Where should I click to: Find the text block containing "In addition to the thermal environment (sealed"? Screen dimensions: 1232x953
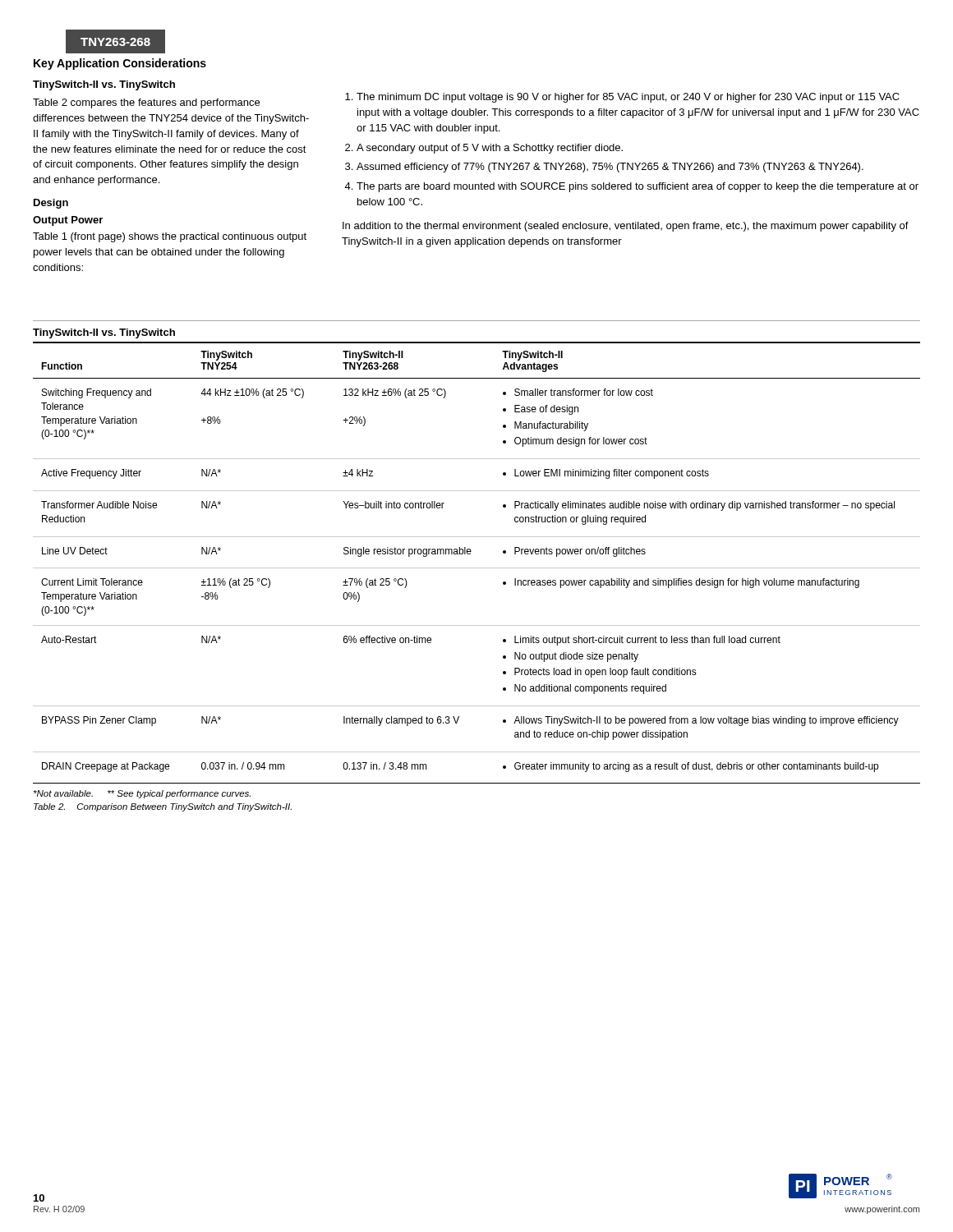click(625, 233)
